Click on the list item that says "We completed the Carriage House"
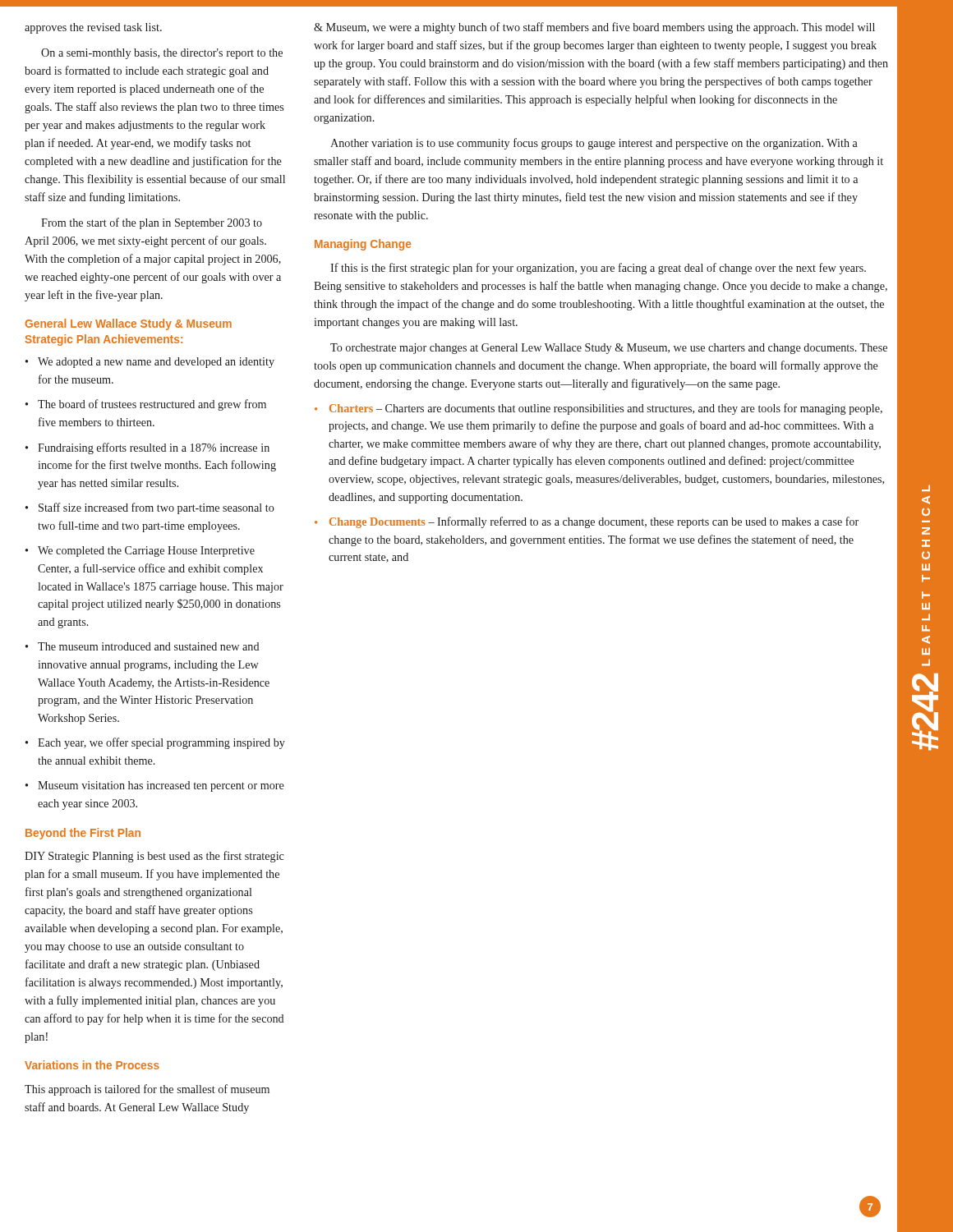Screen dimensions: 1232x953 [x=156, y=587]
